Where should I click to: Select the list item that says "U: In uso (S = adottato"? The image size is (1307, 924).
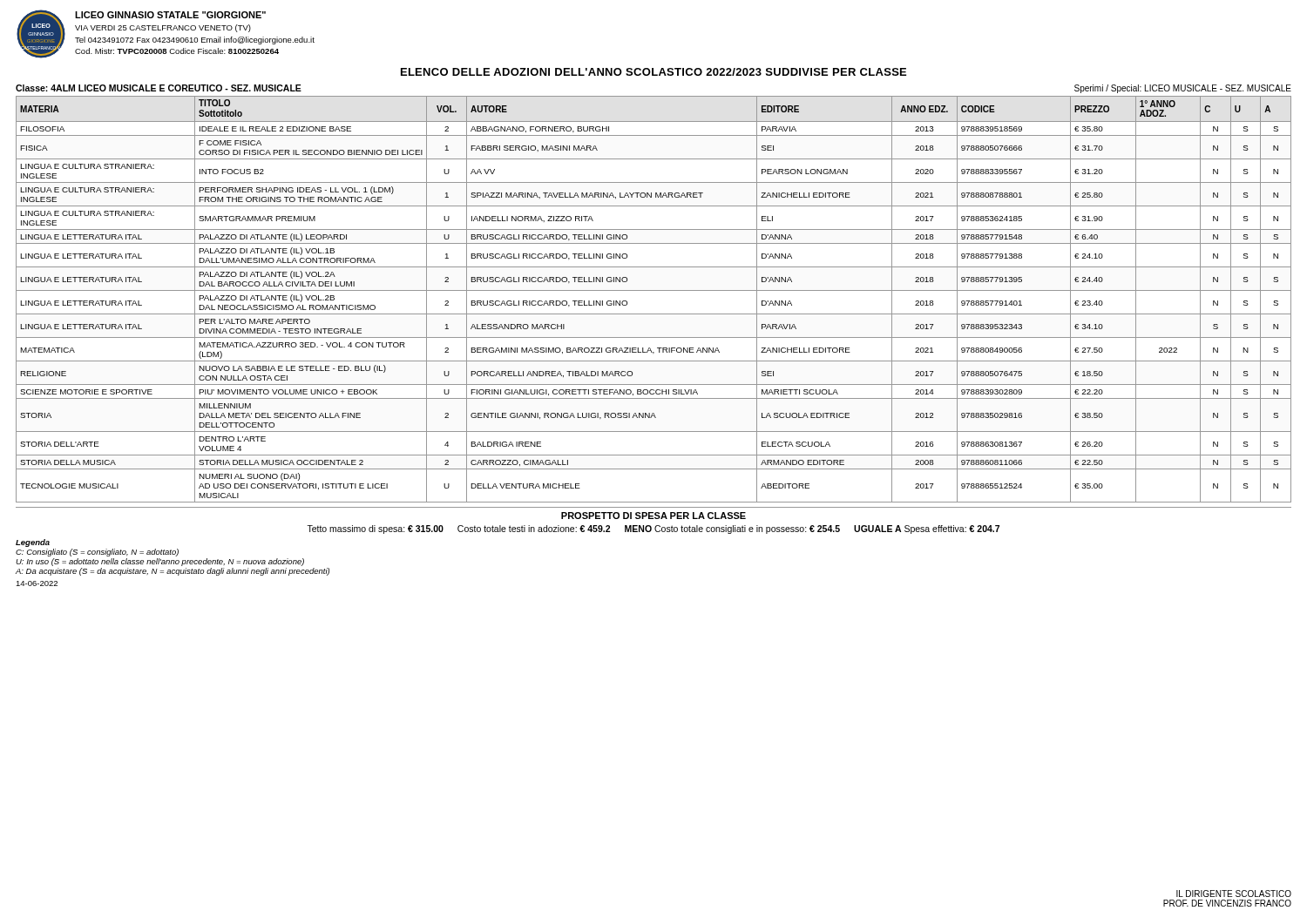pos(160,561)
